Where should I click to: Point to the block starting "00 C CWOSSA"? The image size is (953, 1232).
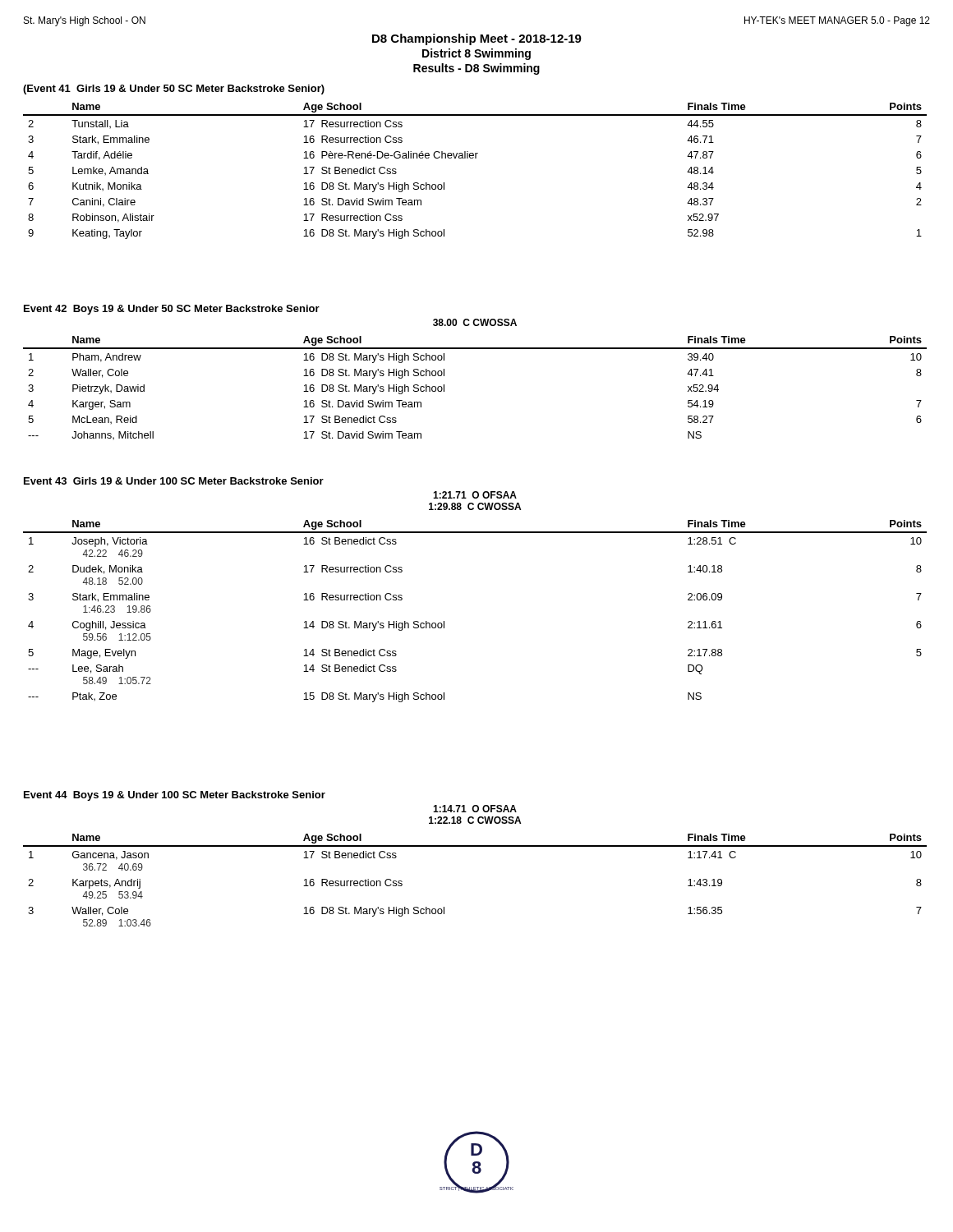point(475,323)
